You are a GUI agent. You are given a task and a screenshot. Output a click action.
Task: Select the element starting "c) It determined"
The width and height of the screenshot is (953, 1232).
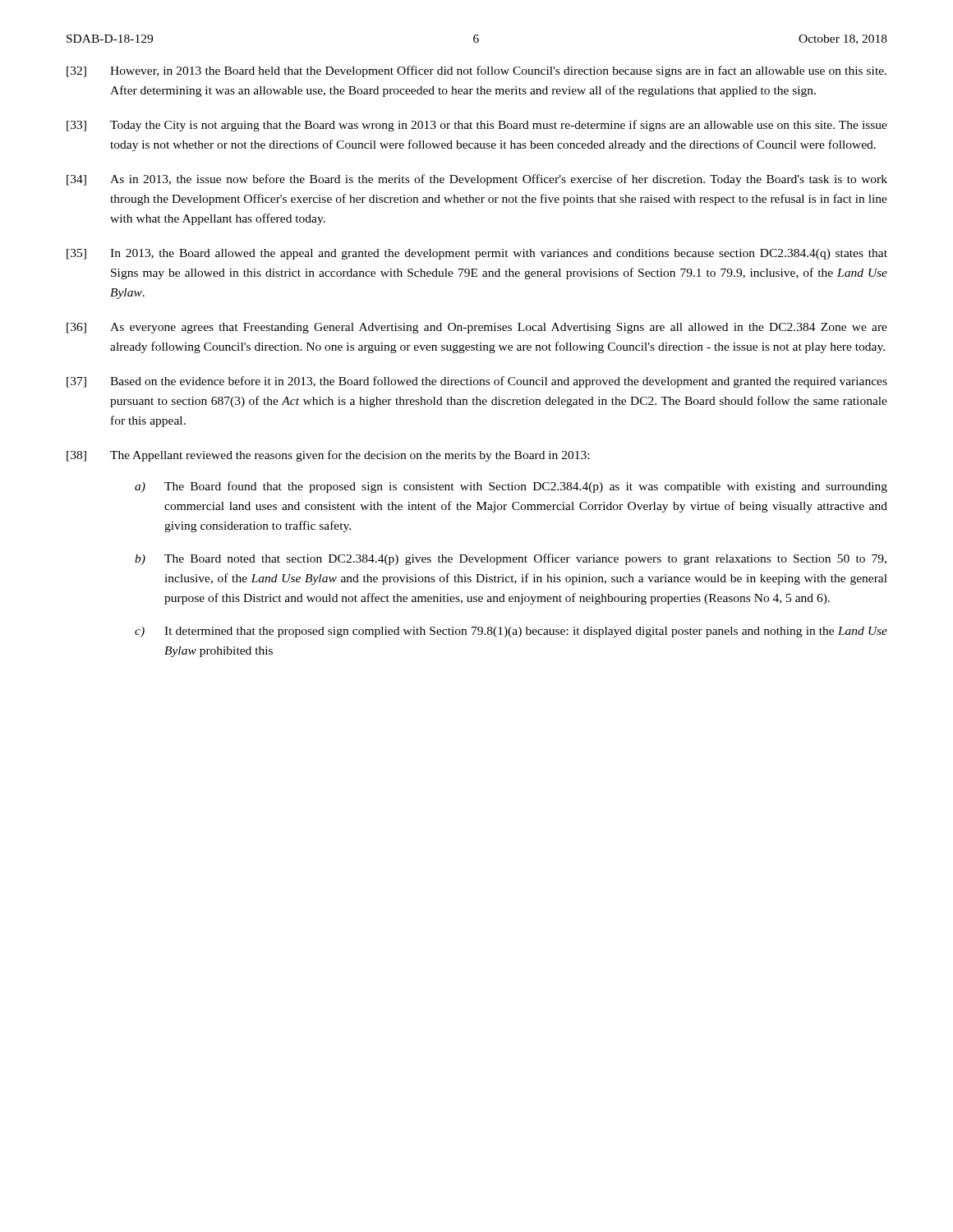[x=511, y=641]
